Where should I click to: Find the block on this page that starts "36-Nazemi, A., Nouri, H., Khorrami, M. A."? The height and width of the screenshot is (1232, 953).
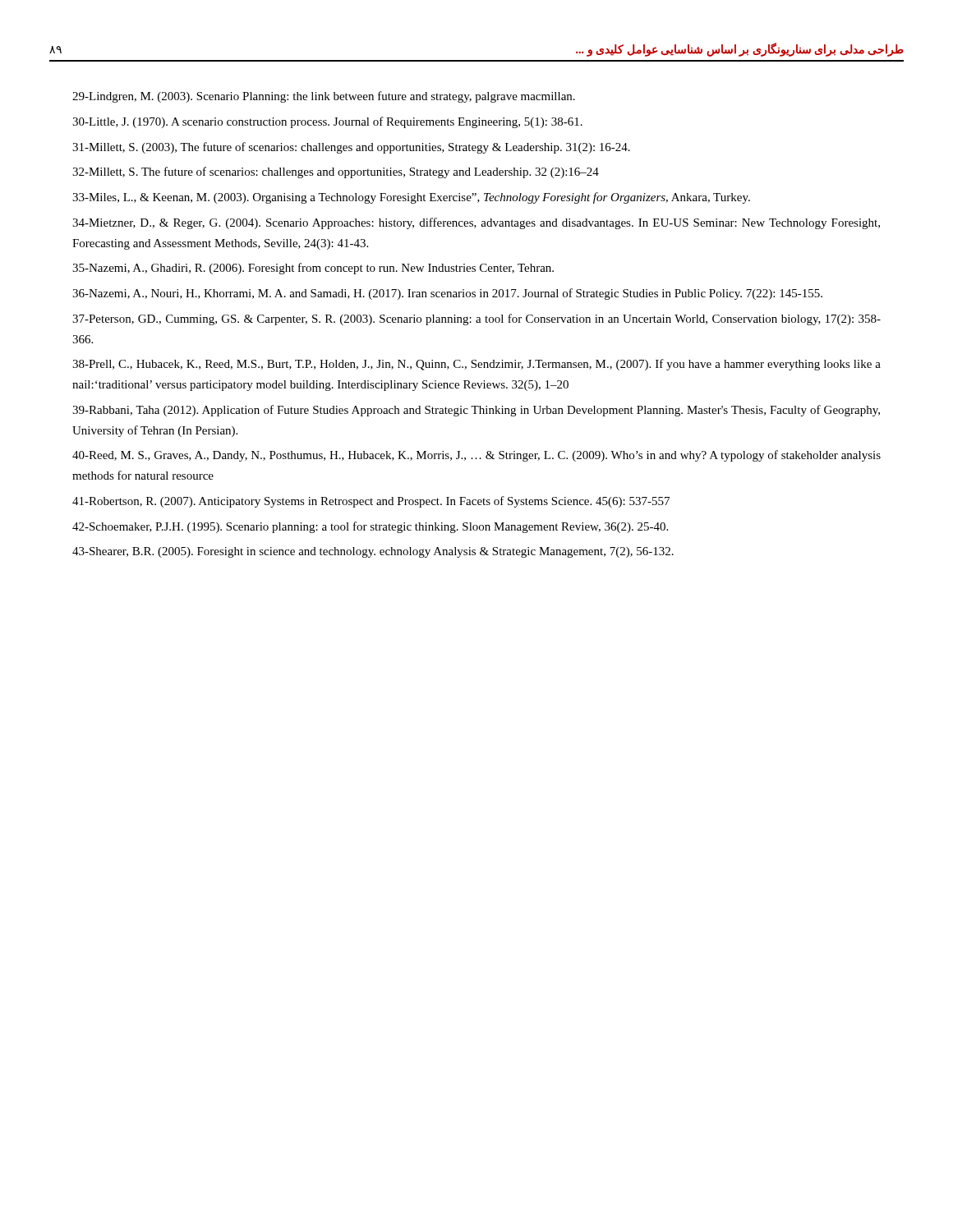(x=448, y=293)
